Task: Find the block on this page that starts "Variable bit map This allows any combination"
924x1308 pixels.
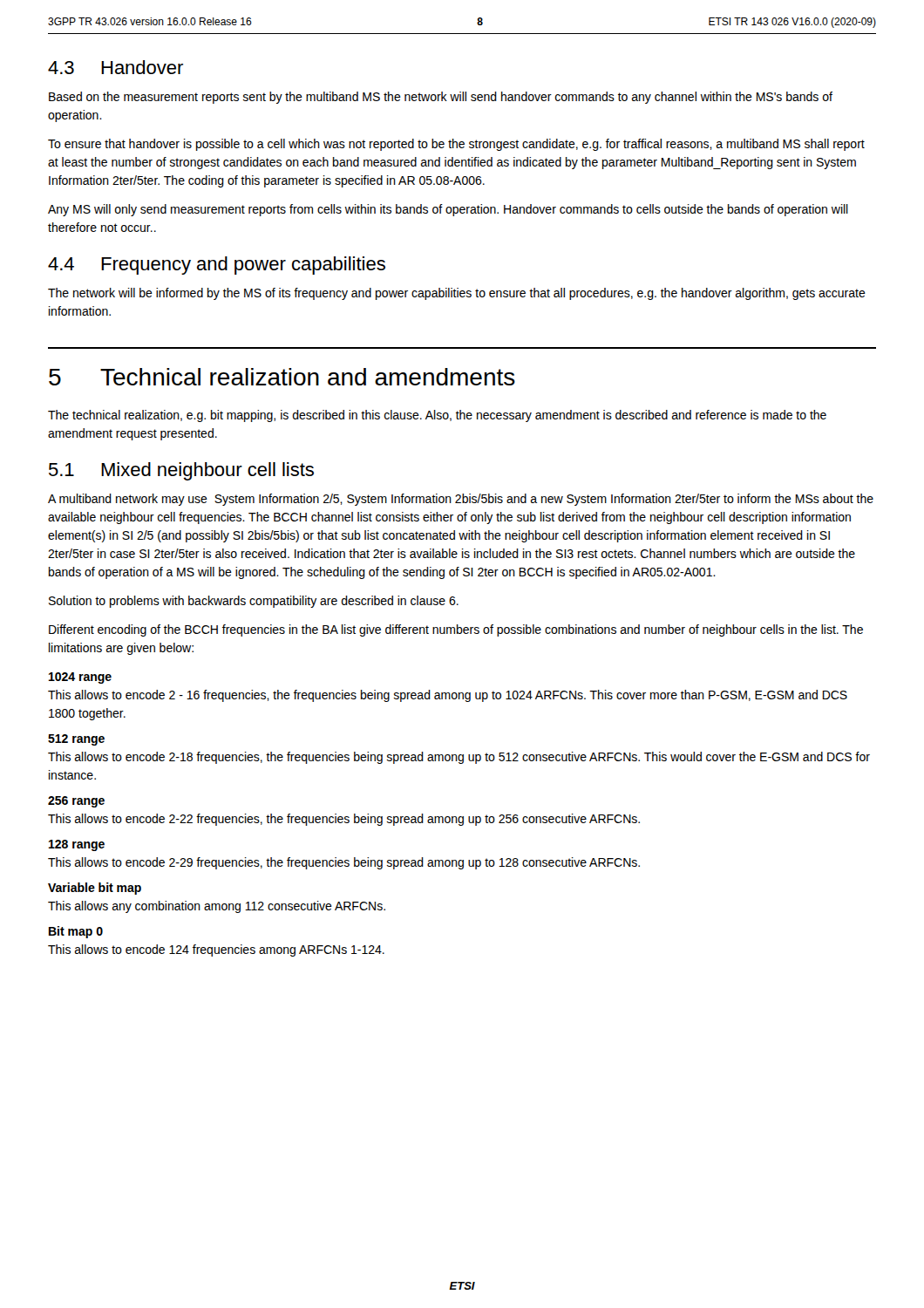Action: 95,889
